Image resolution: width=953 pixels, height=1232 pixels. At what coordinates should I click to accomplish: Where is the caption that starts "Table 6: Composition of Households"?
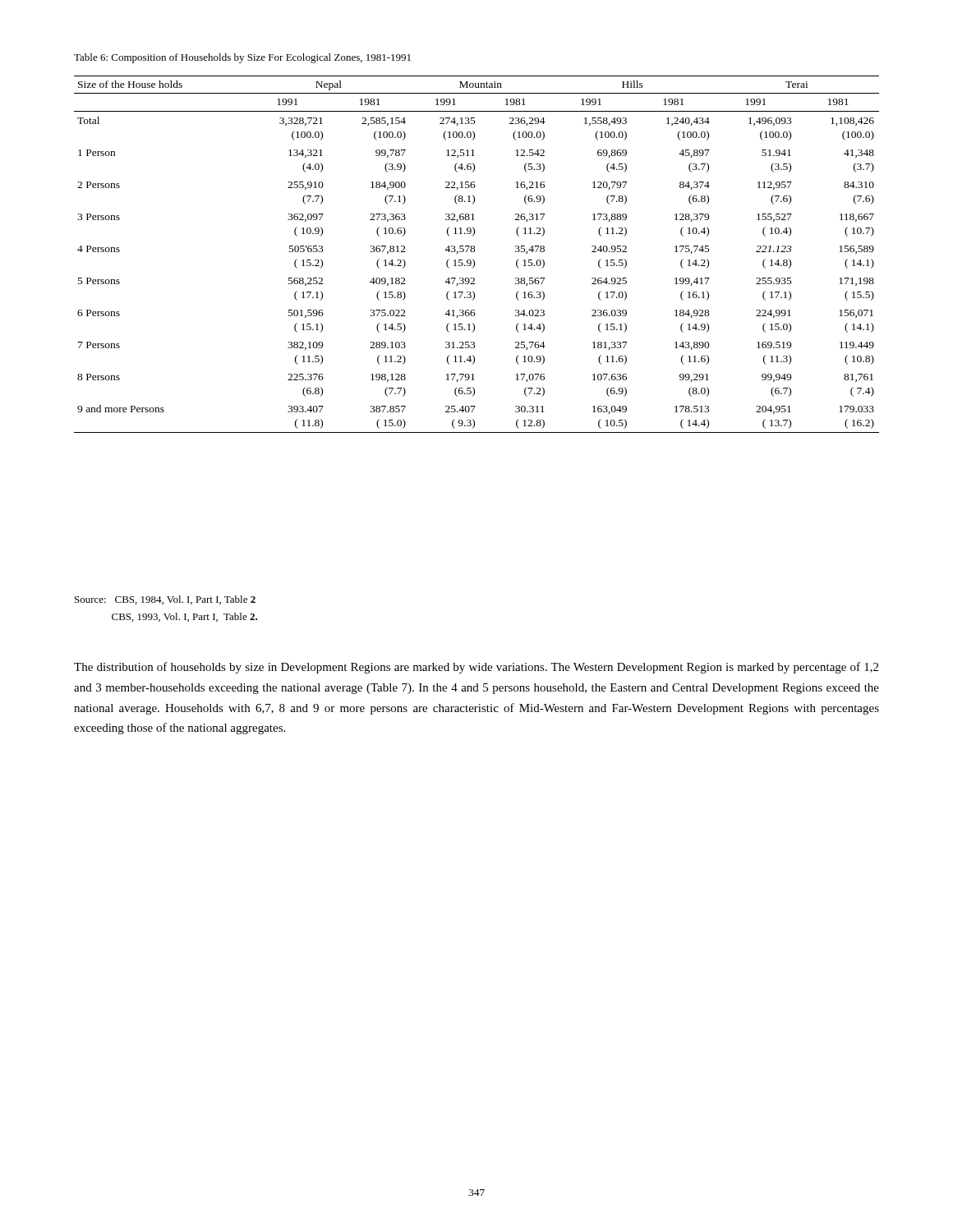tap(243, 57)
